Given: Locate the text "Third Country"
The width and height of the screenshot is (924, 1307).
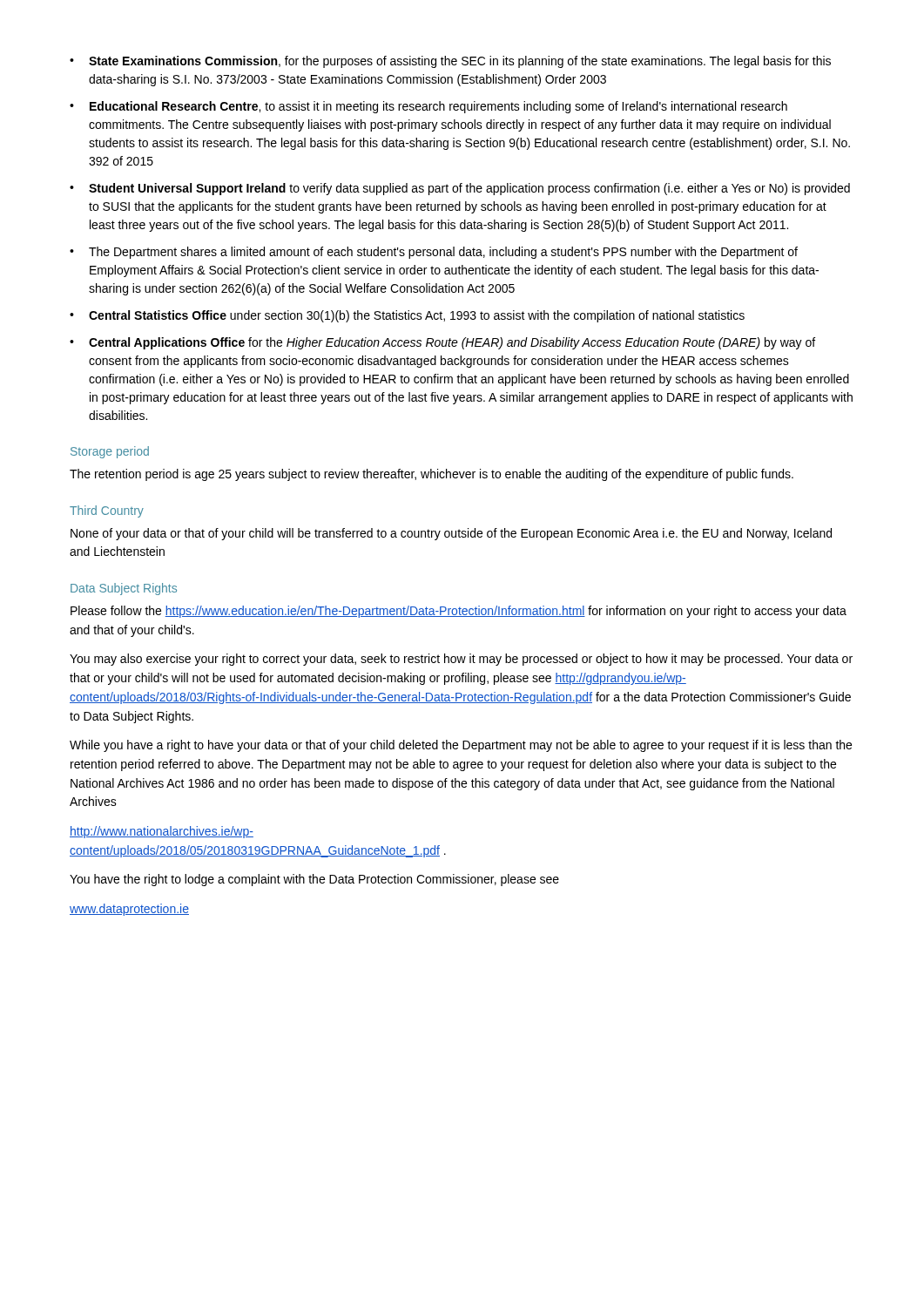Looking at the screenshot, I should pyautogui.click(x=107, y=510).
